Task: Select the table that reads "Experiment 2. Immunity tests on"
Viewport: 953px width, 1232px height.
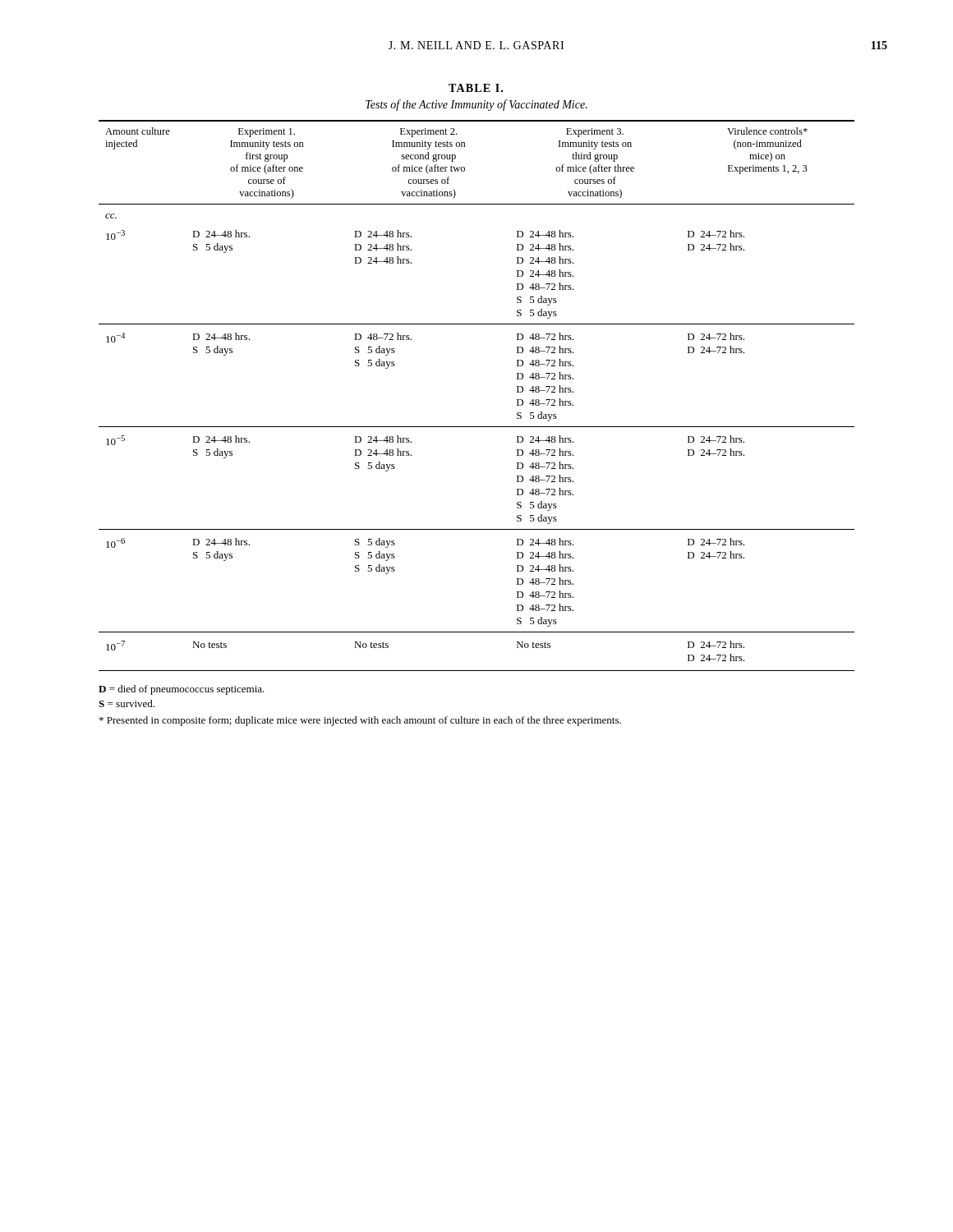Action: click(x=476, y=395)
